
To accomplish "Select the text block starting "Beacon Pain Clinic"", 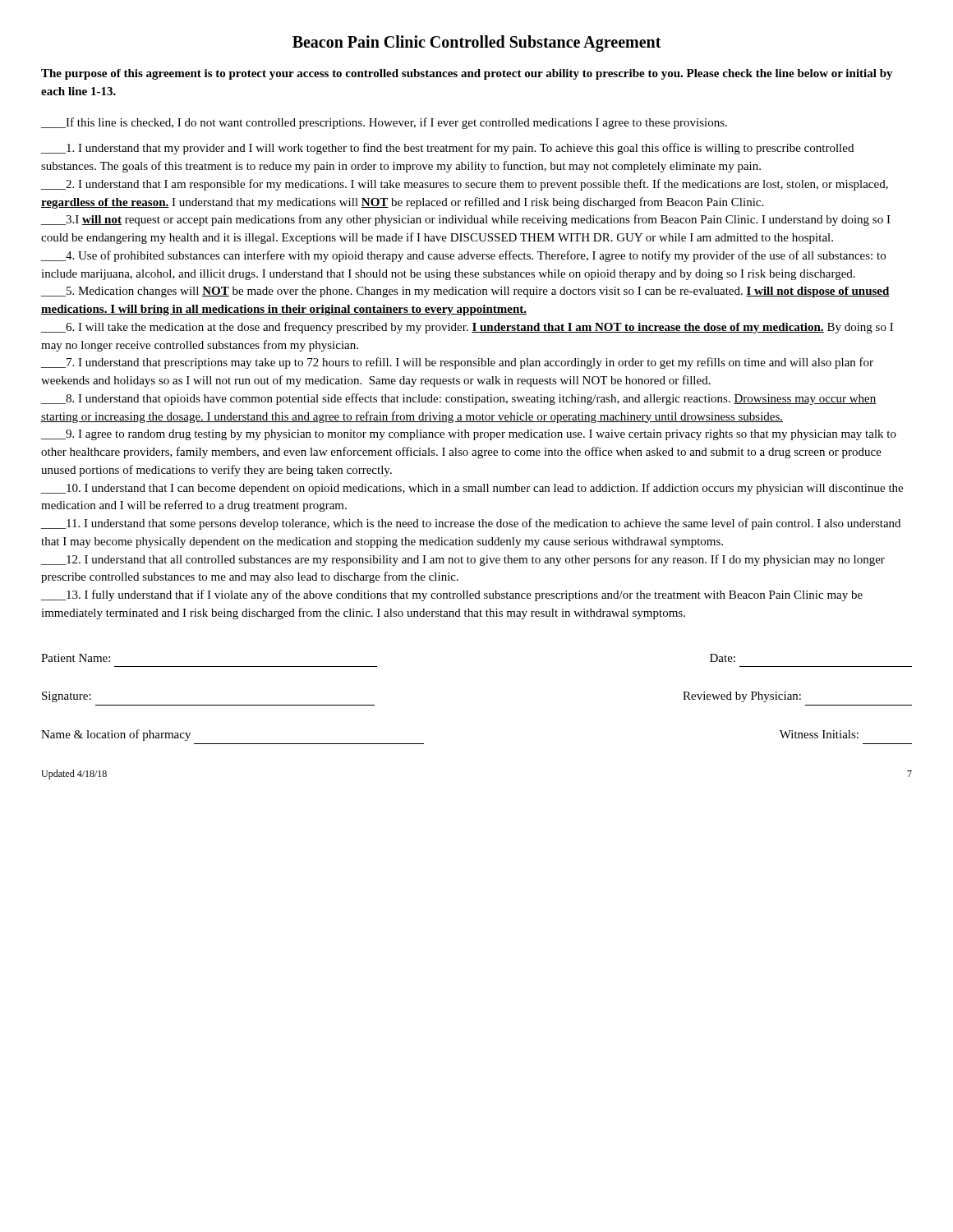I will click(x=476, y=42).
